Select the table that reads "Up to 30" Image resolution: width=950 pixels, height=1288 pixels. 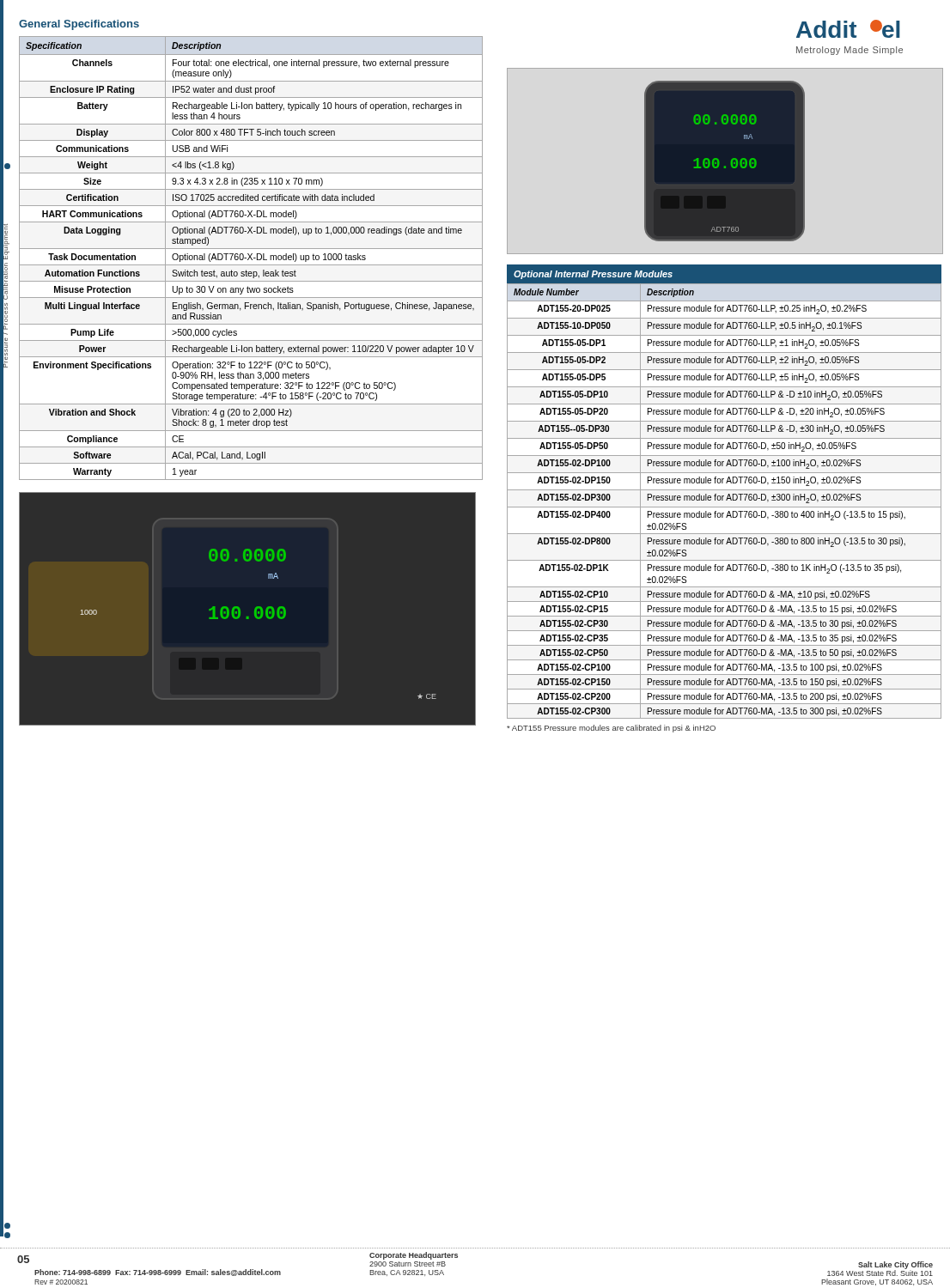(251, 258)
